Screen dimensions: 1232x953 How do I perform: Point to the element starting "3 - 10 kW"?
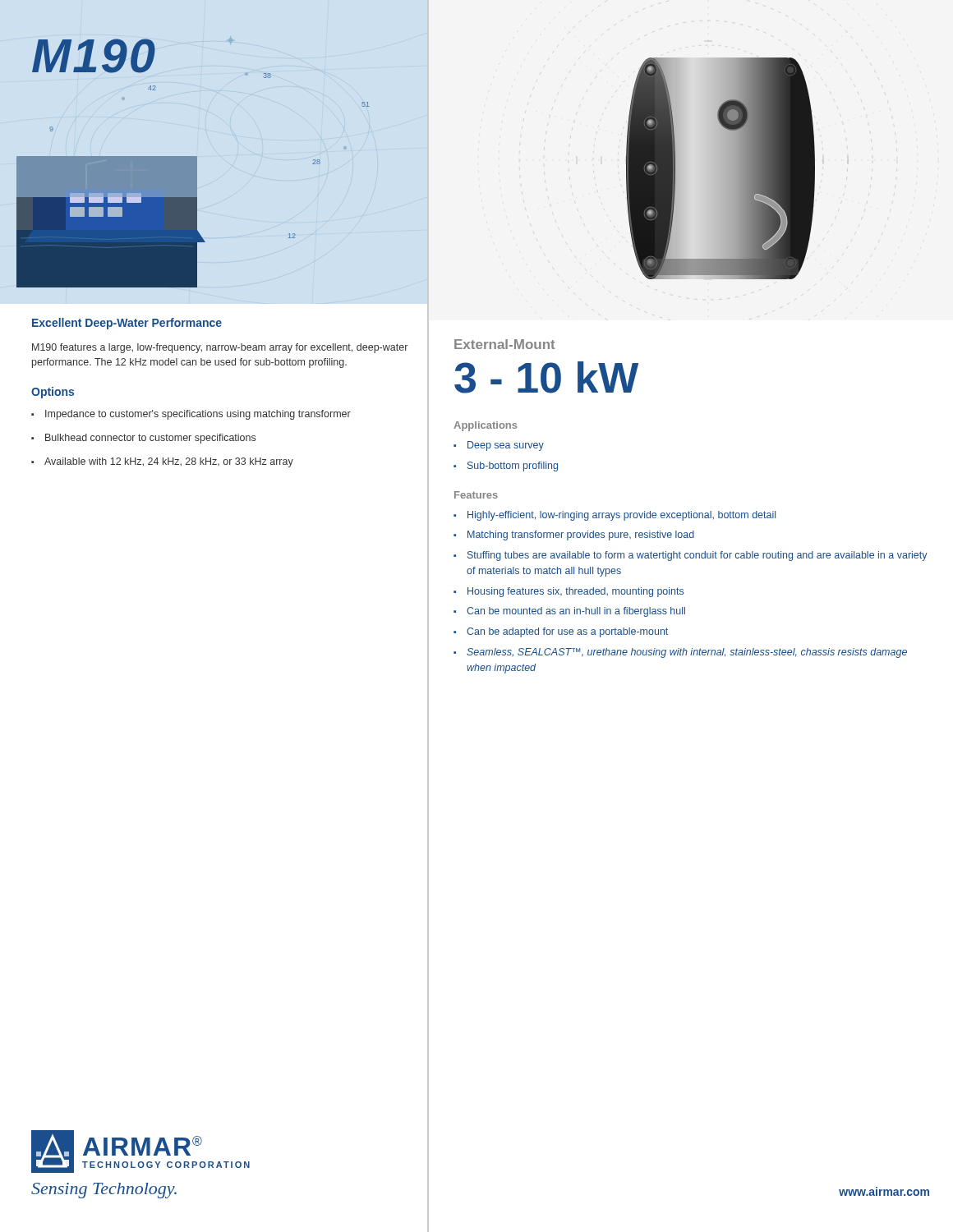pos(546,377)
